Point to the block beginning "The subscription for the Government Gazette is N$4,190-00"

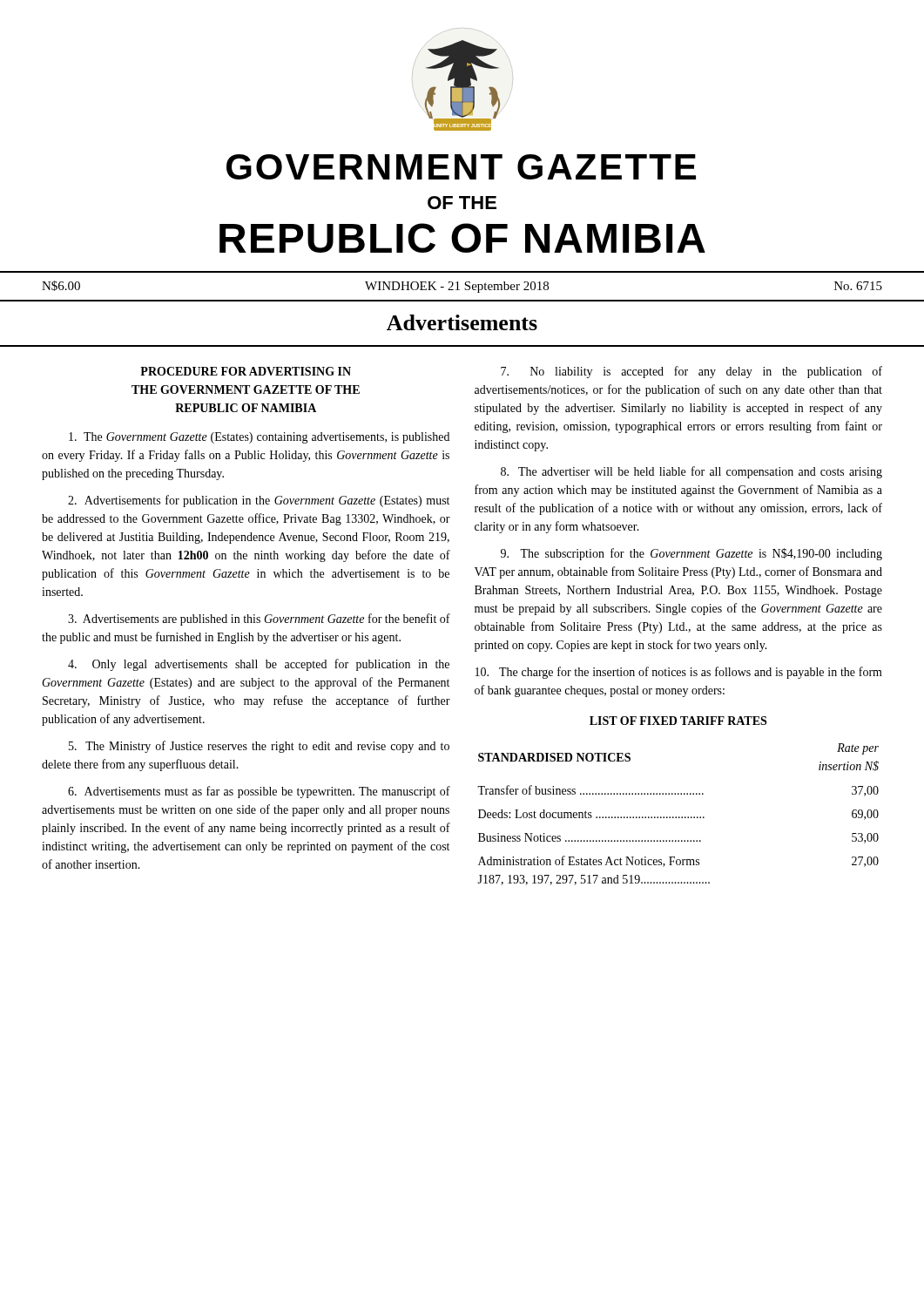678,600
